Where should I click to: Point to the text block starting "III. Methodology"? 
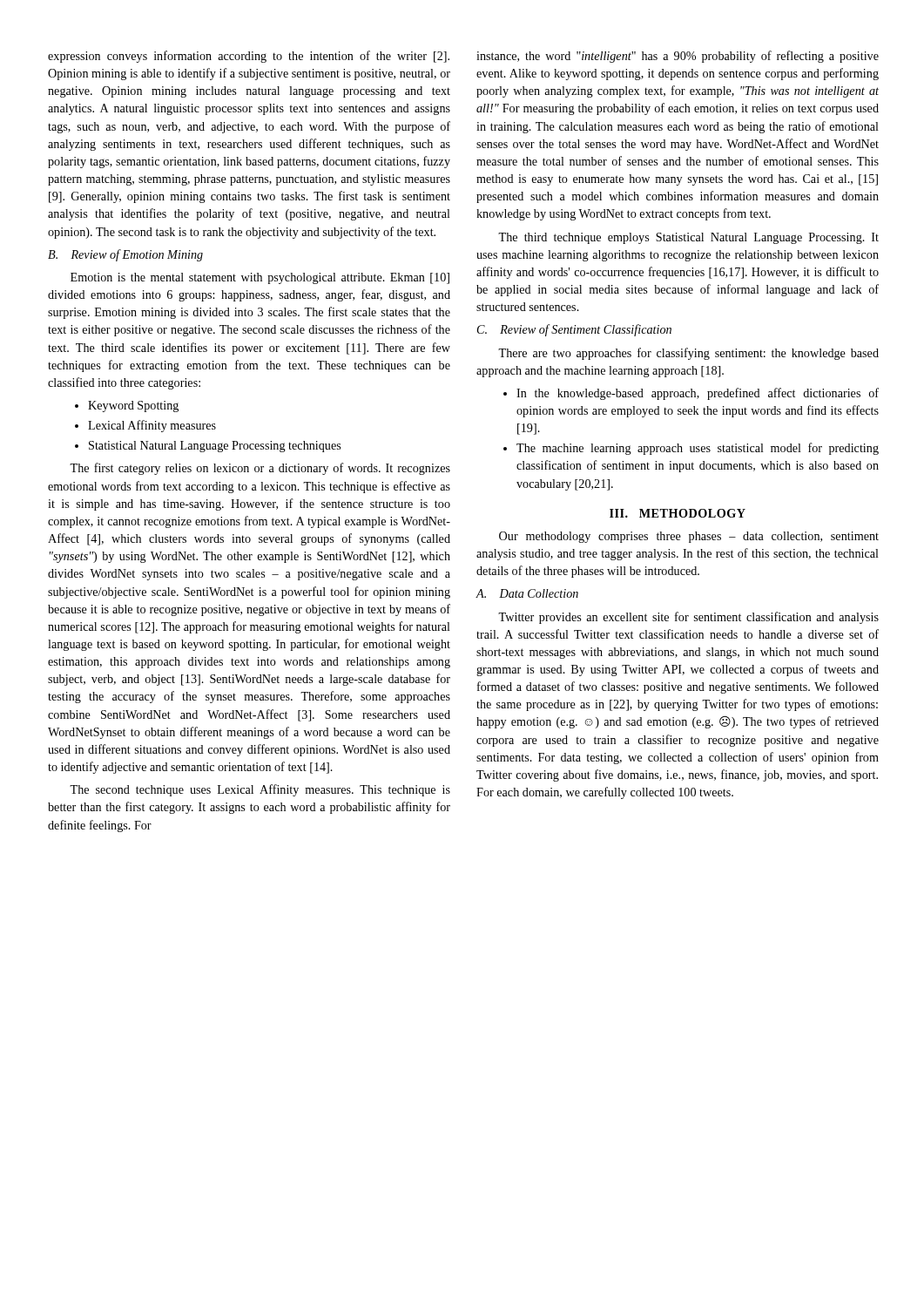click(x=678, y=513)
